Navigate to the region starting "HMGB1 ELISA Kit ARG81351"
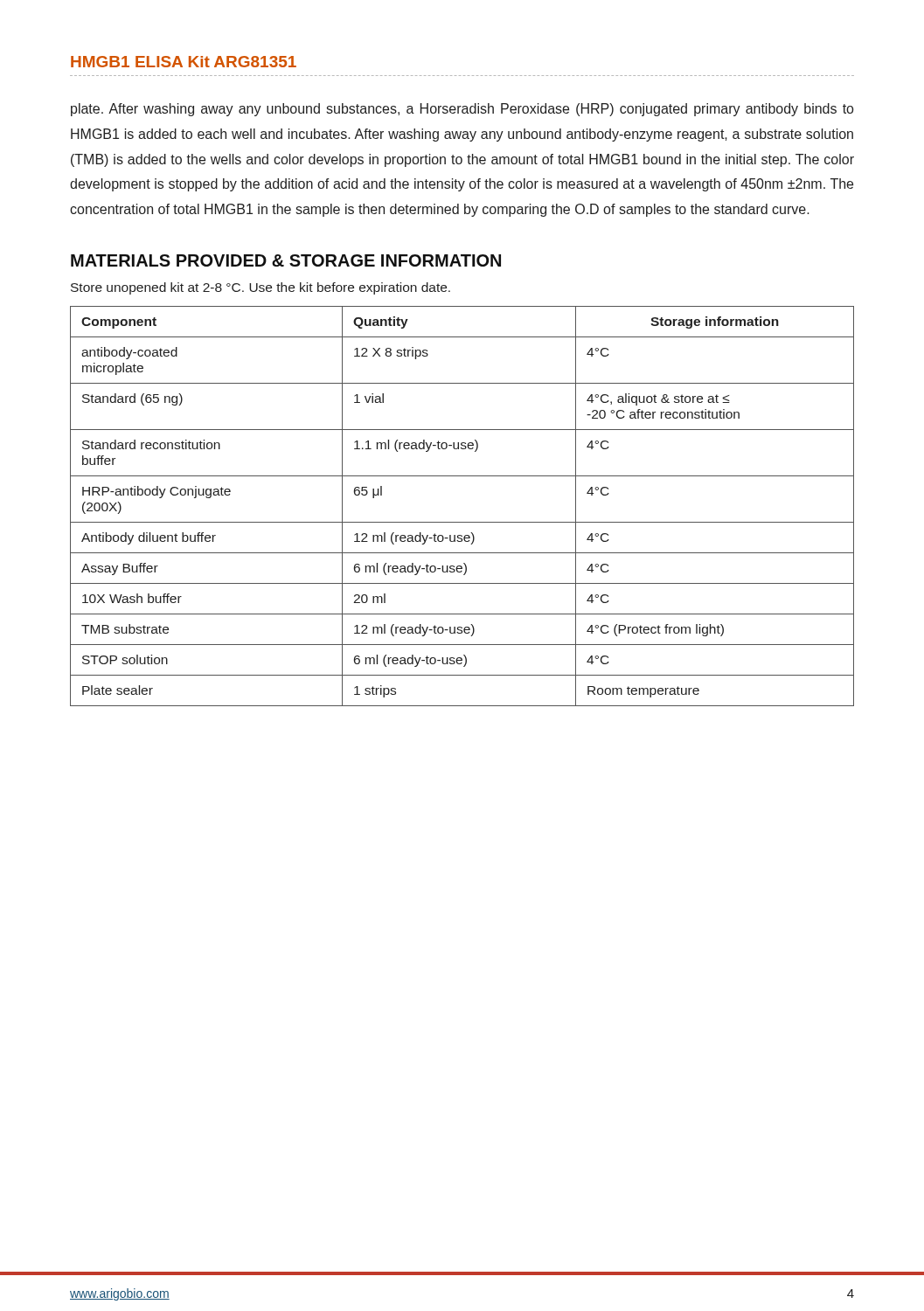 [x=183, y=62]
